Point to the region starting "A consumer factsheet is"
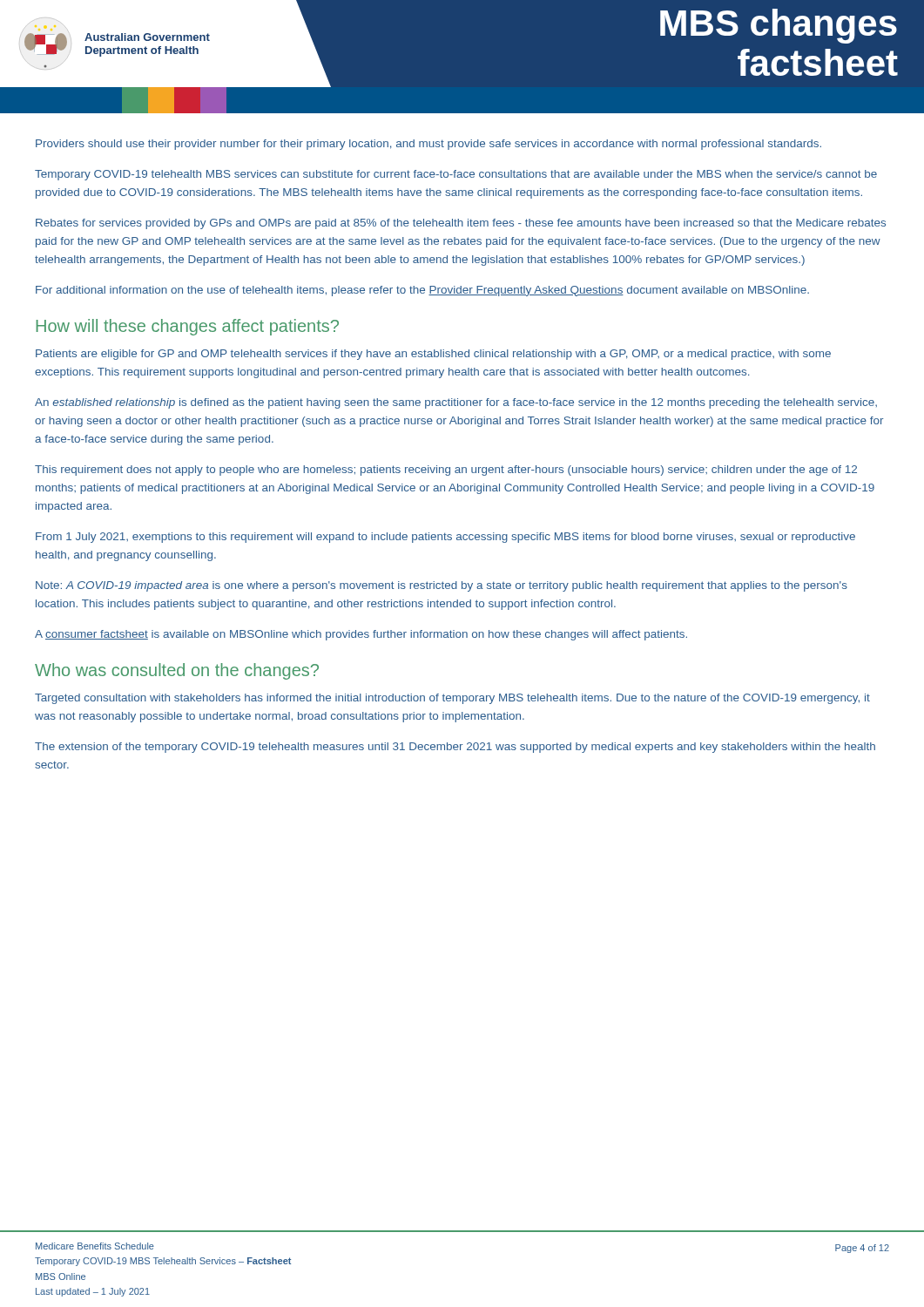Screen dimensions: 1307x924 tap(361, 634)
